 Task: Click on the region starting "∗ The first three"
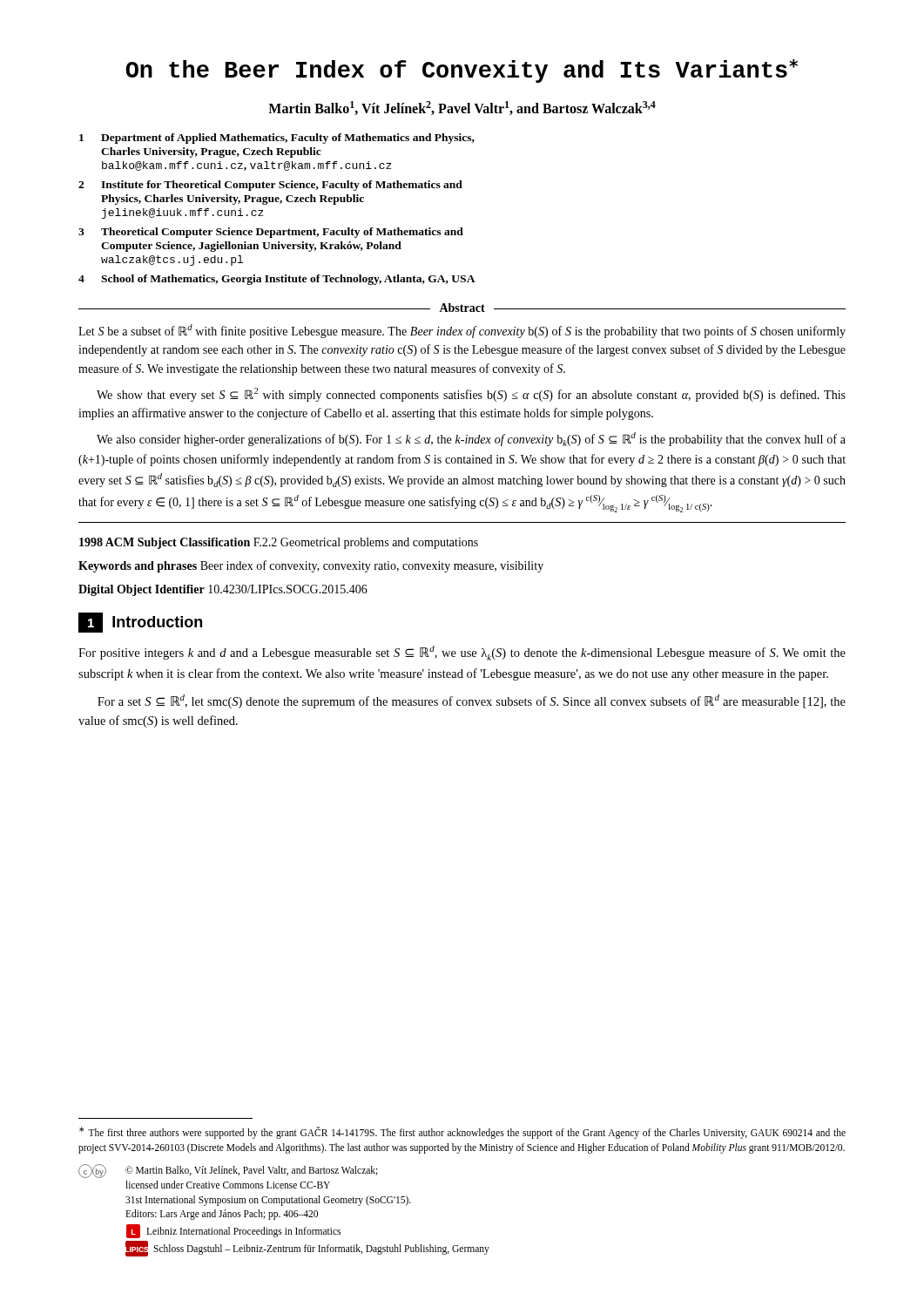click(x=462, y=1139)
